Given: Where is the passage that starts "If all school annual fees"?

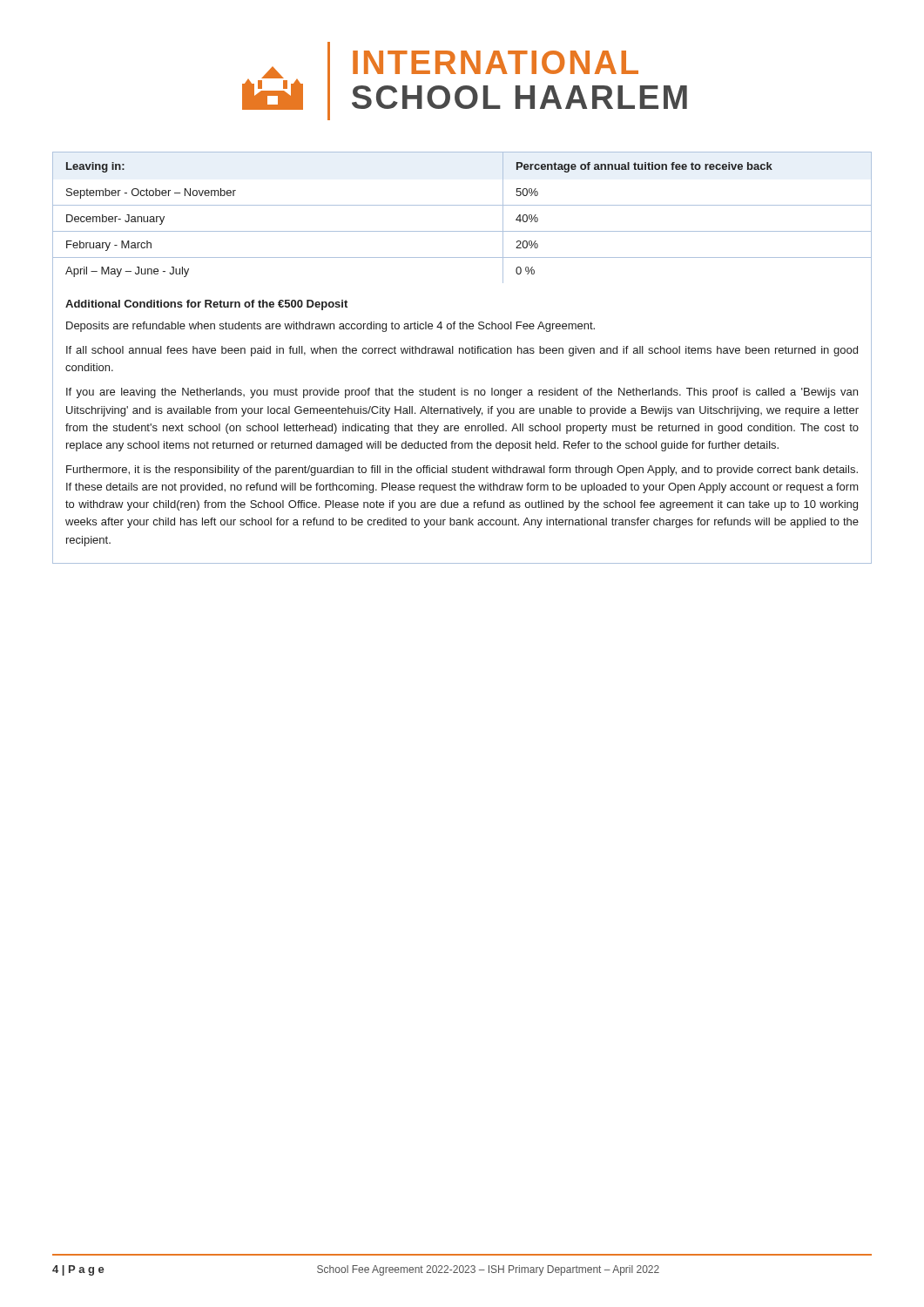Looking at the screenshot, I should click(x=462, y=359).
